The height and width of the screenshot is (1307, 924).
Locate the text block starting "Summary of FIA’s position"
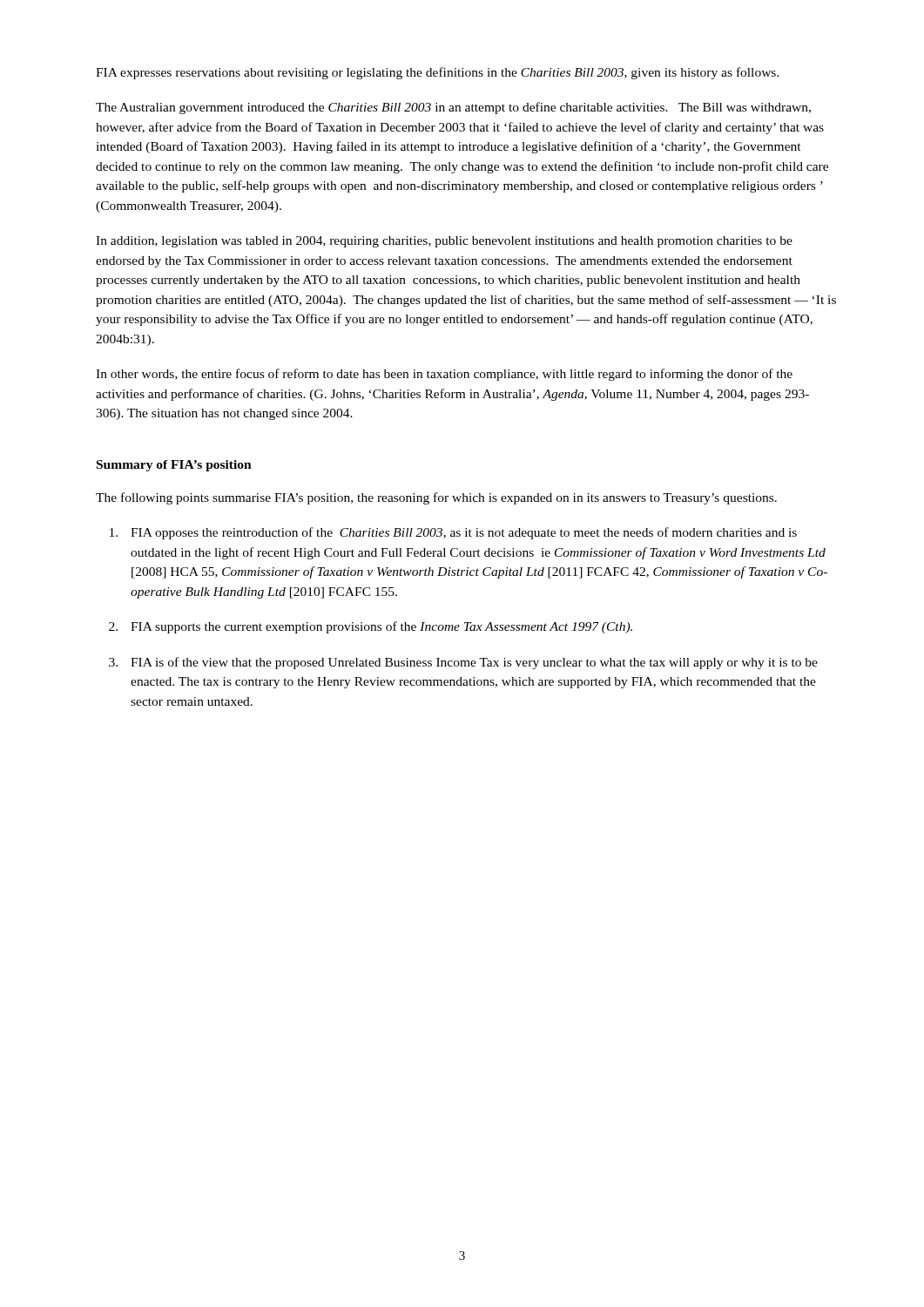174,466
